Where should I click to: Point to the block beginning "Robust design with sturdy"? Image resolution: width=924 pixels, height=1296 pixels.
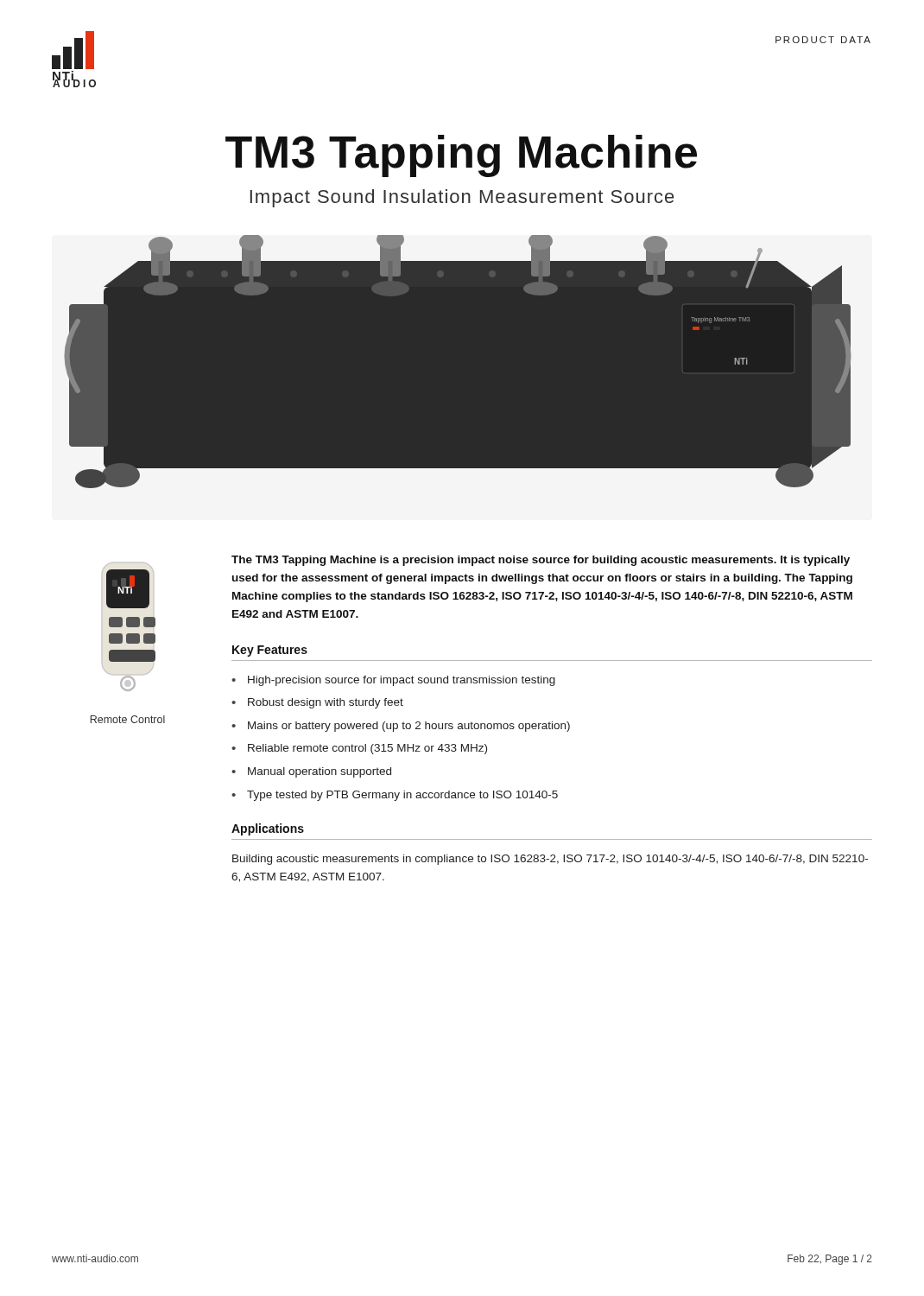point(325,702)
